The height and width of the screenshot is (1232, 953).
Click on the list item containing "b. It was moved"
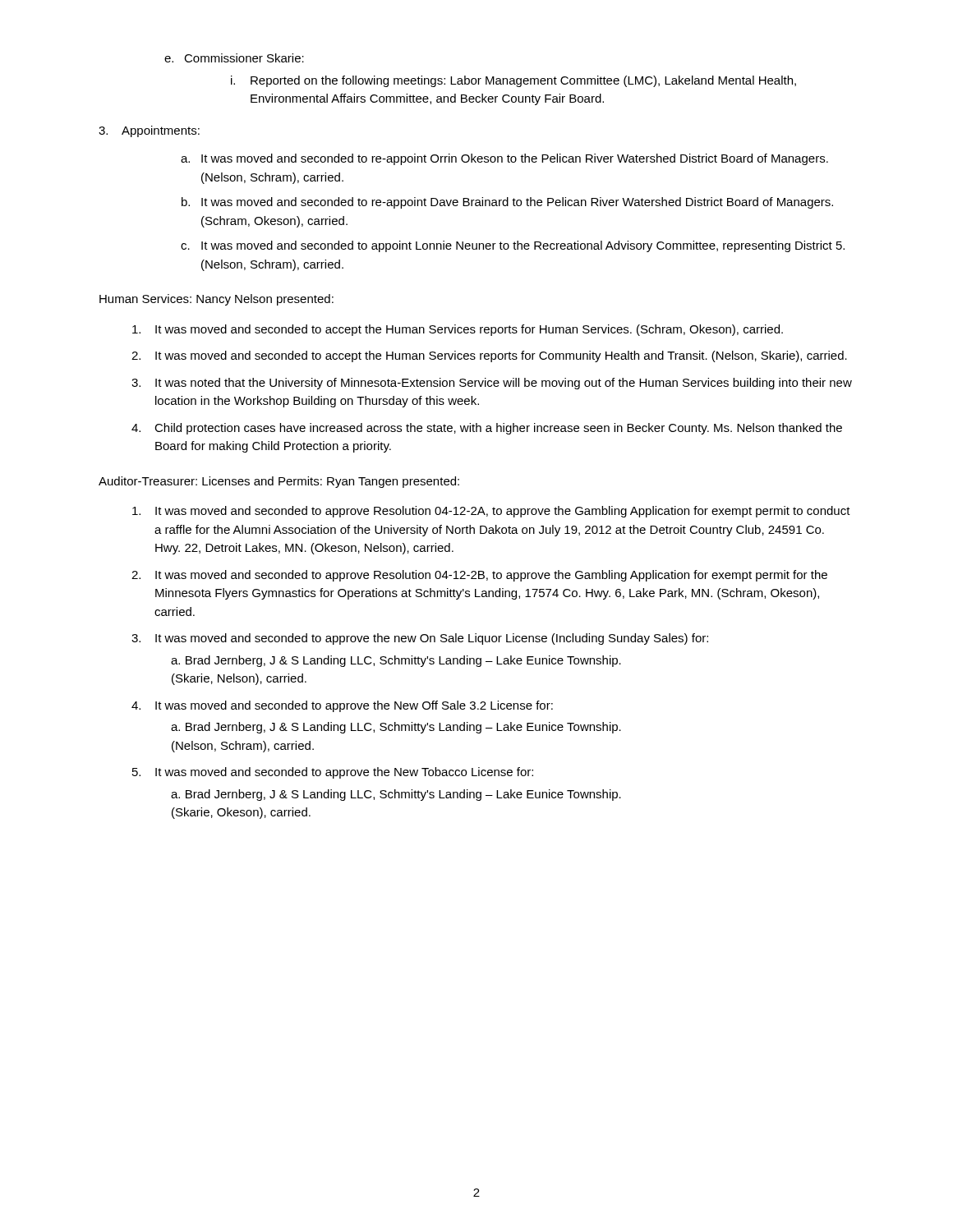coord(518,212)
